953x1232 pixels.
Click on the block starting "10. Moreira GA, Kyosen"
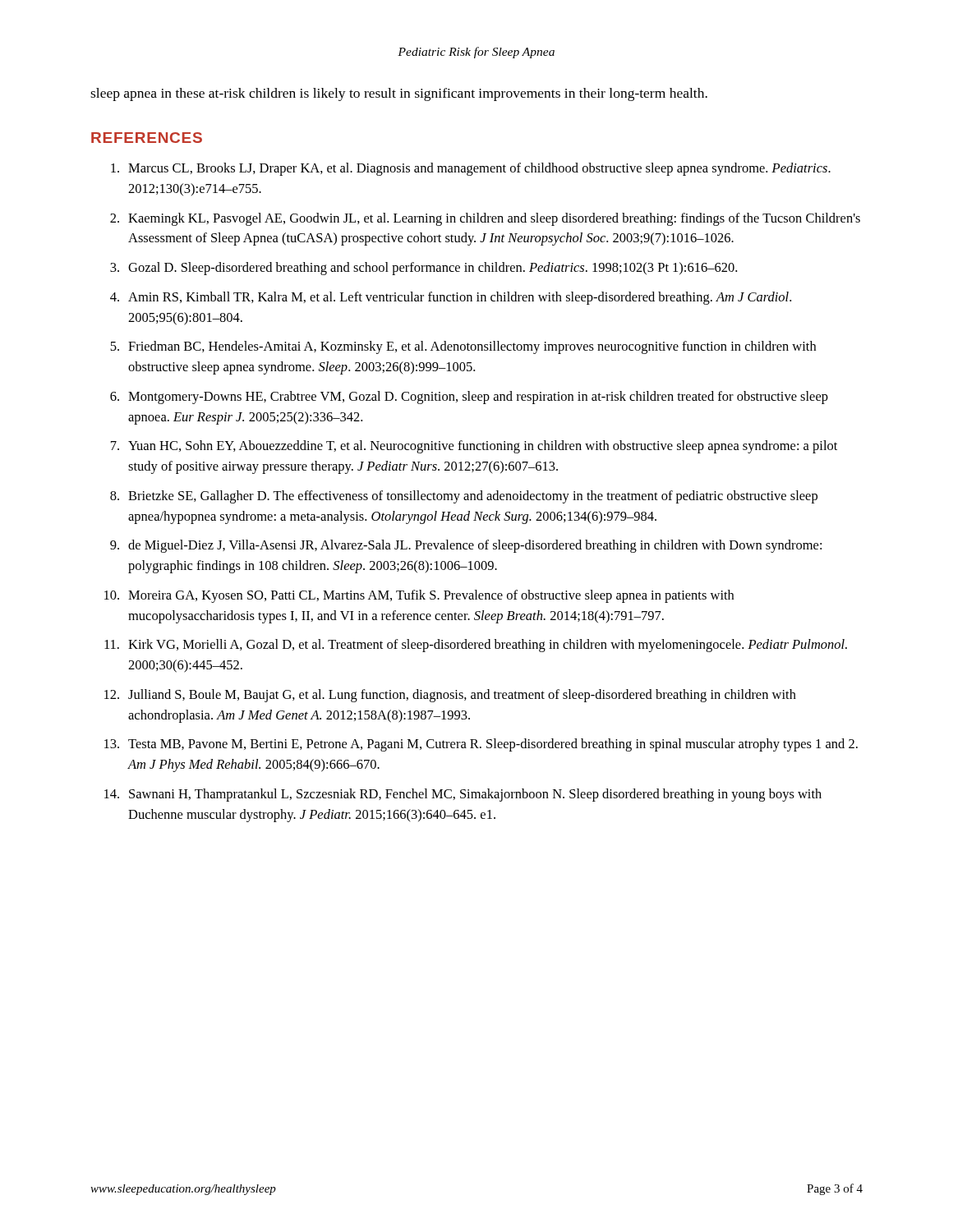click(476, 606)
